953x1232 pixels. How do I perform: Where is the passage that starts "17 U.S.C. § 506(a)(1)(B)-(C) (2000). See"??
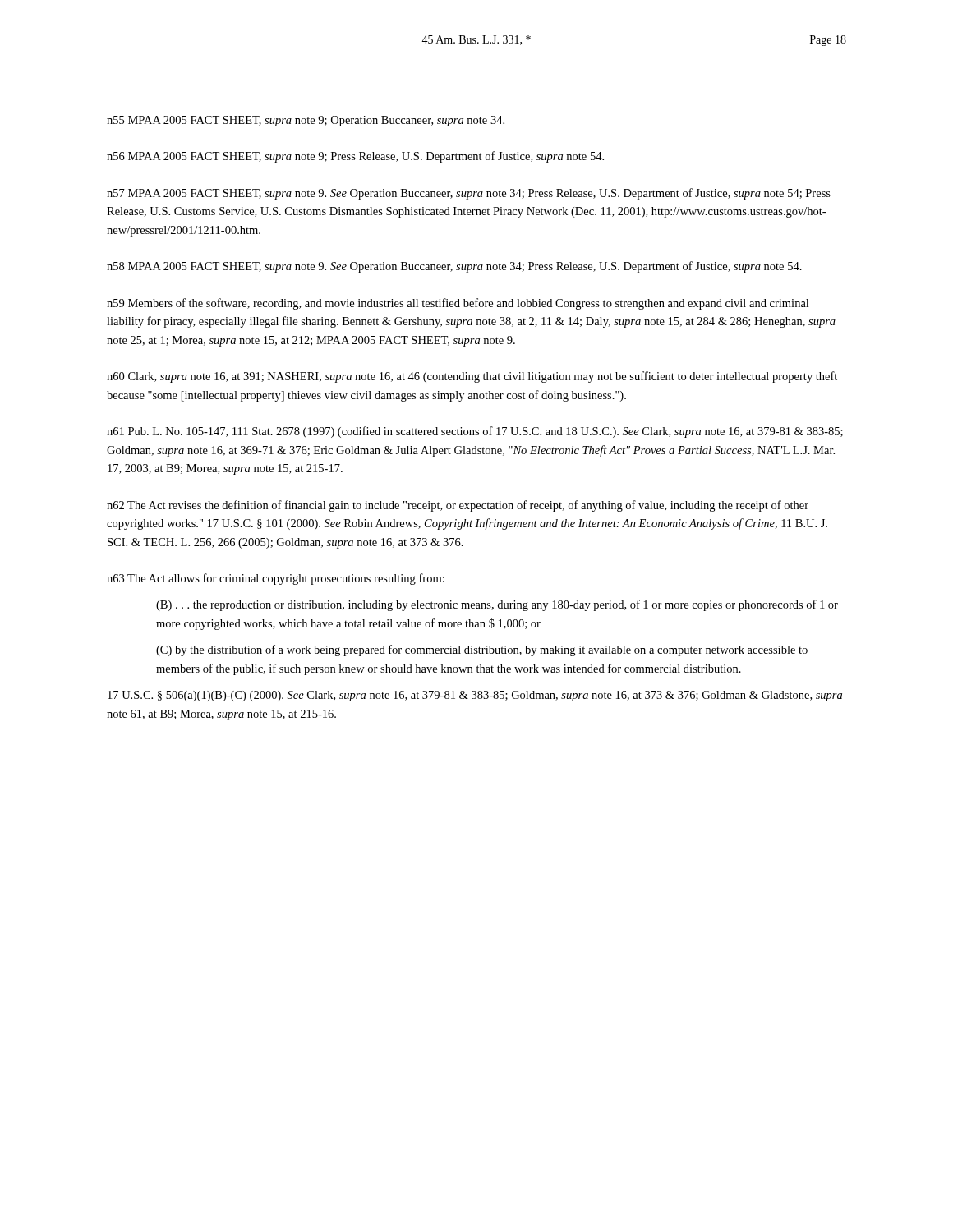[x=476, y=705]
